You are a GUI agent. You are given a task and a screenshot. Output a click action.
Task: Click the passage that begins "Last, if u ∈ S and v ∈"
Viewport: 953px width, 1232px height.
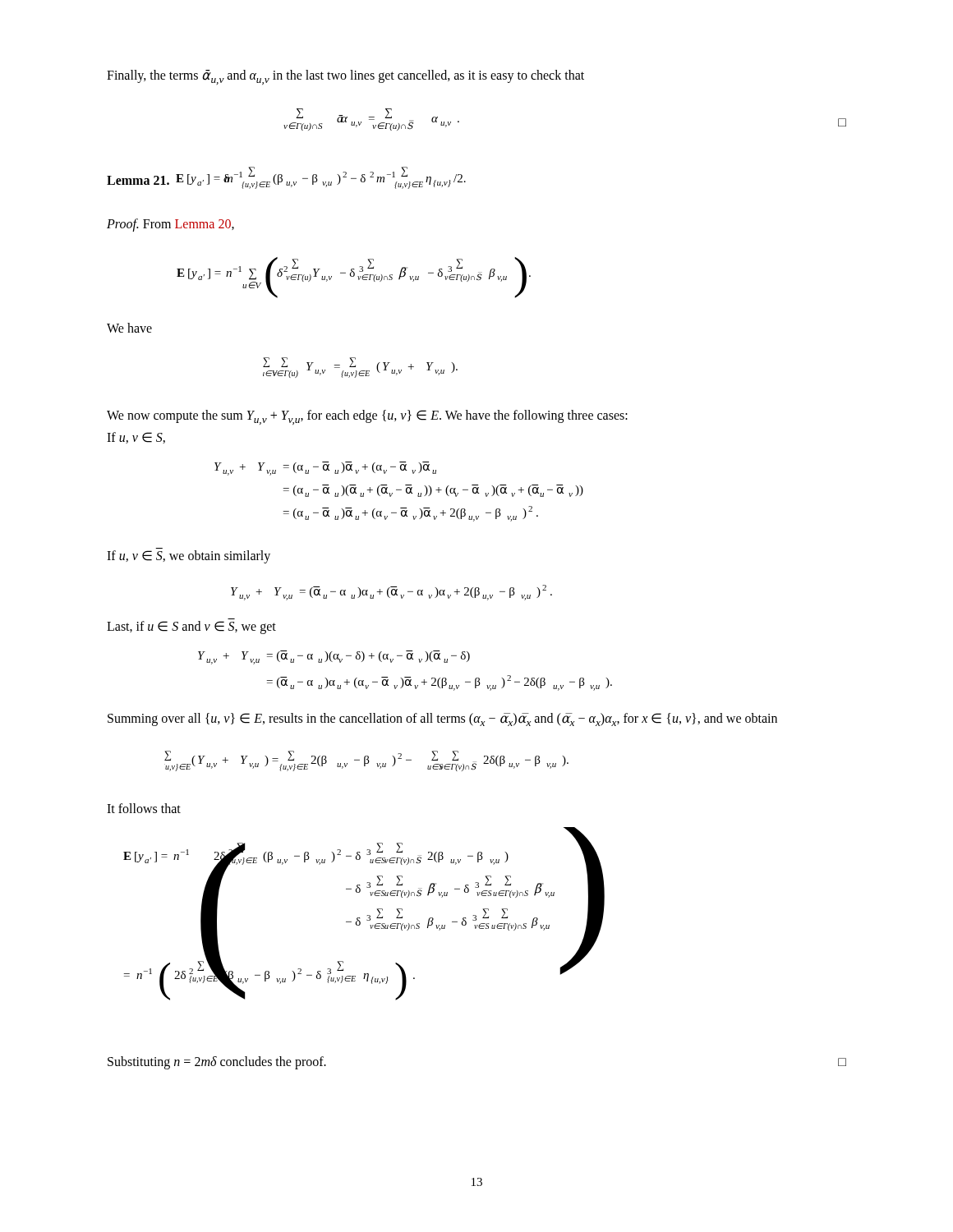click(191, 627)
